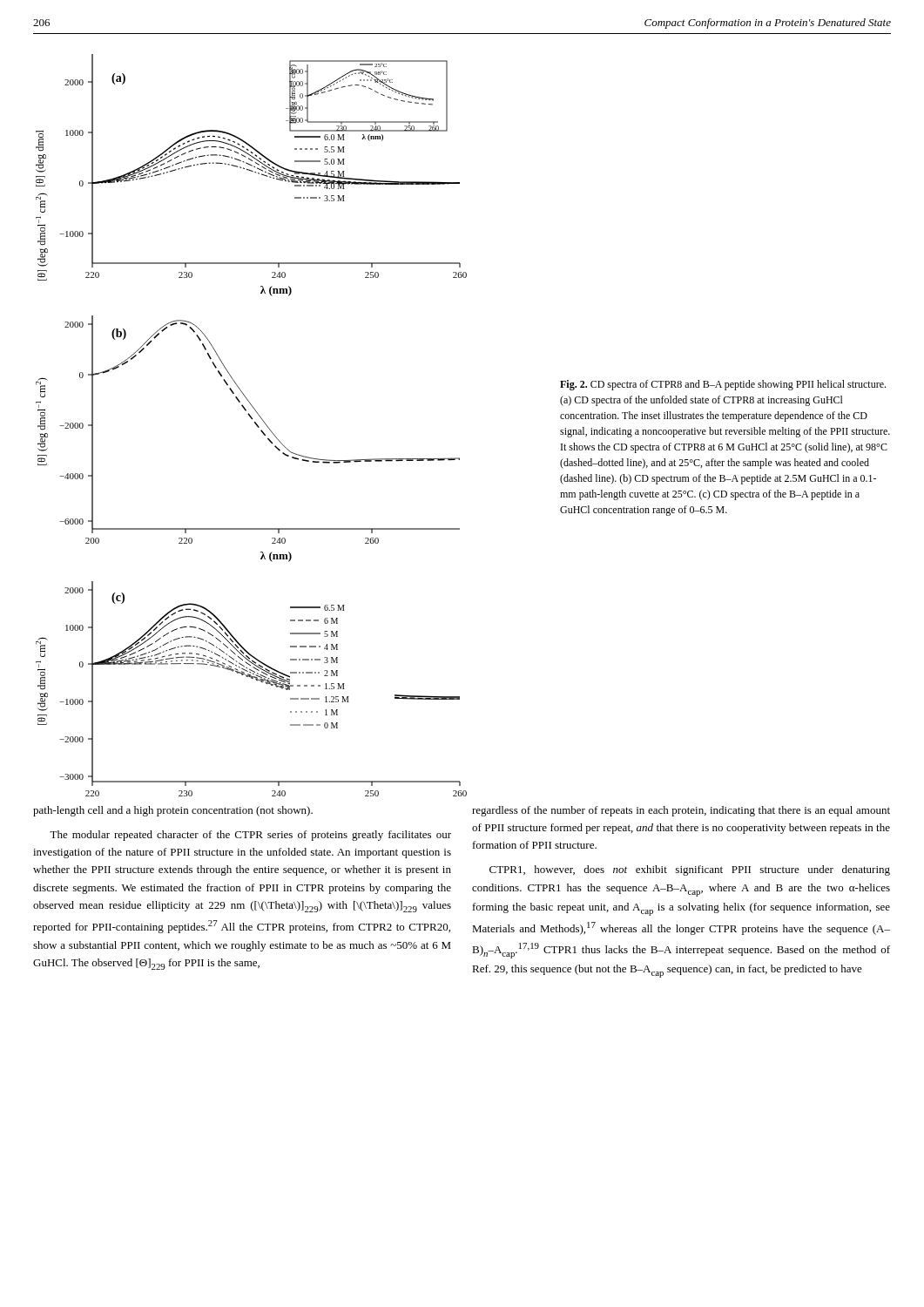Viewport: 924px width, 1307px height.
Task: Find the line chart
Action: click(x=281, y=426)
